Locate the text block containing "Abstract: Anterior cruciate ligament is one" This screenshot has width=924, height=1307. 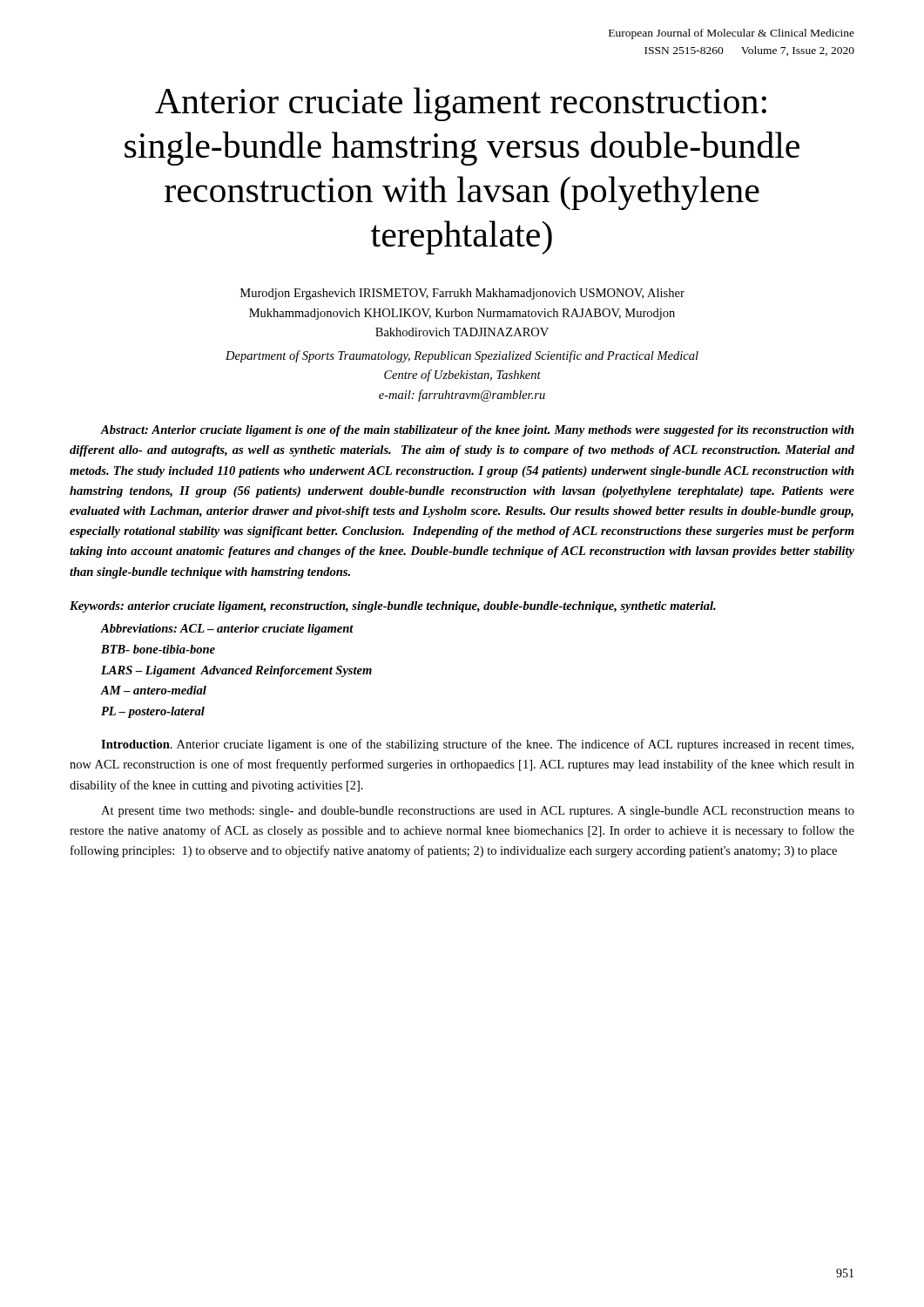click(x=462, y=501)
